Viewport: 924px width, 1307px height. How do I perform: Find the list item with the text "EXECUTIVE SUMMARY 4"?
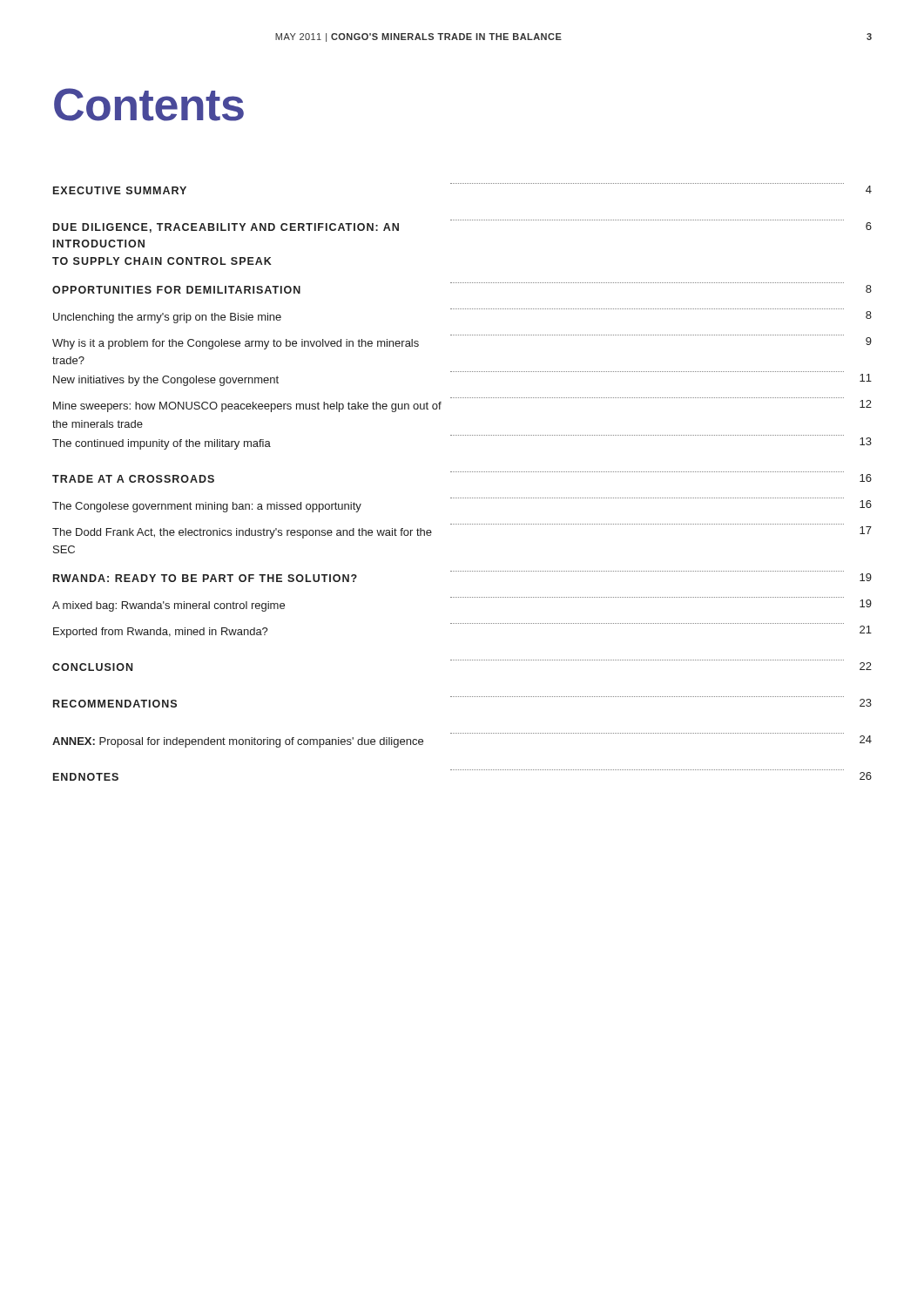(x=462, y=191)
